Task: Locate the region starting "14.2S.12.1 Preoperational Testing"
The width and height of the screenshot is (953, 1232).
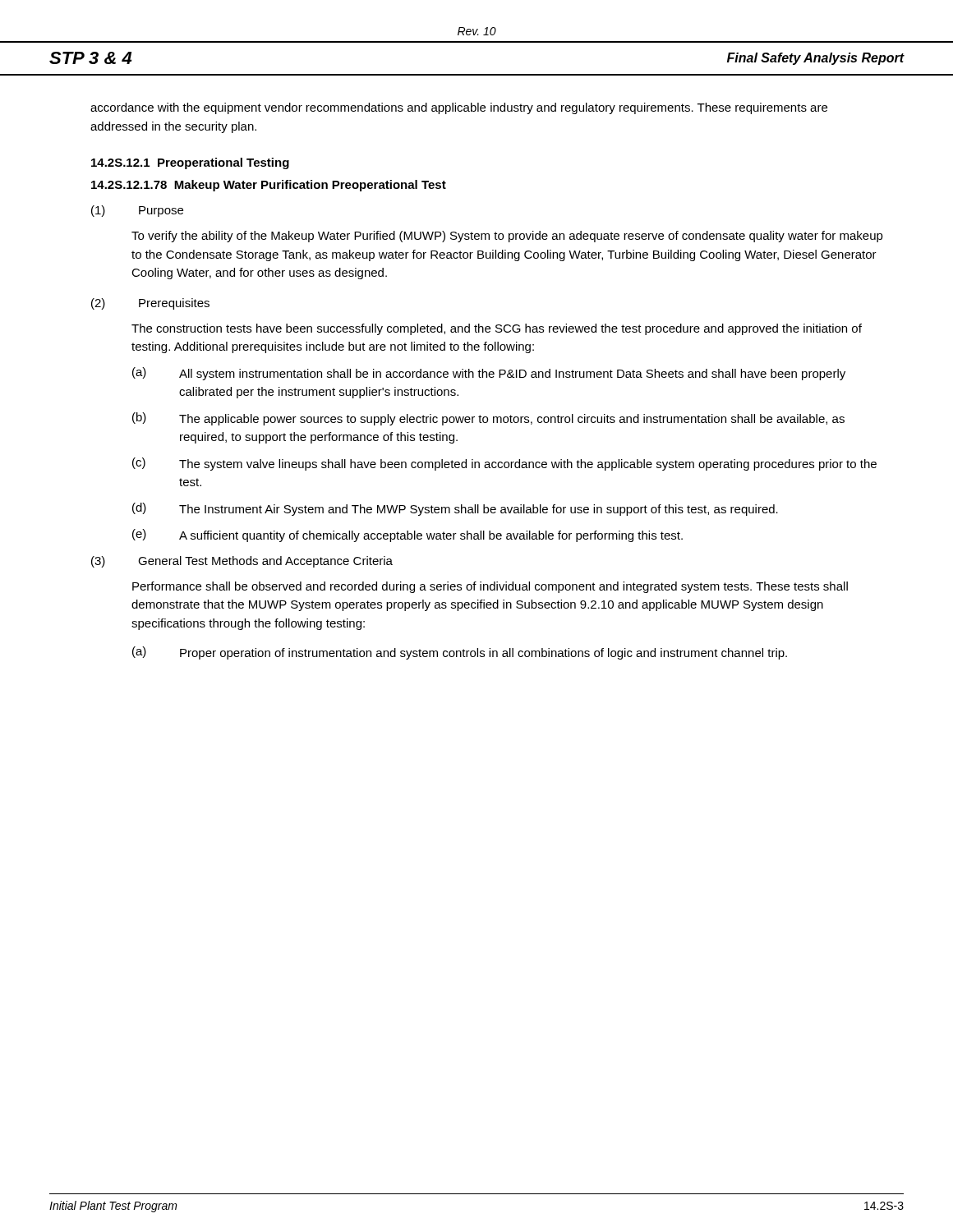Action: [x=190, y=162]
